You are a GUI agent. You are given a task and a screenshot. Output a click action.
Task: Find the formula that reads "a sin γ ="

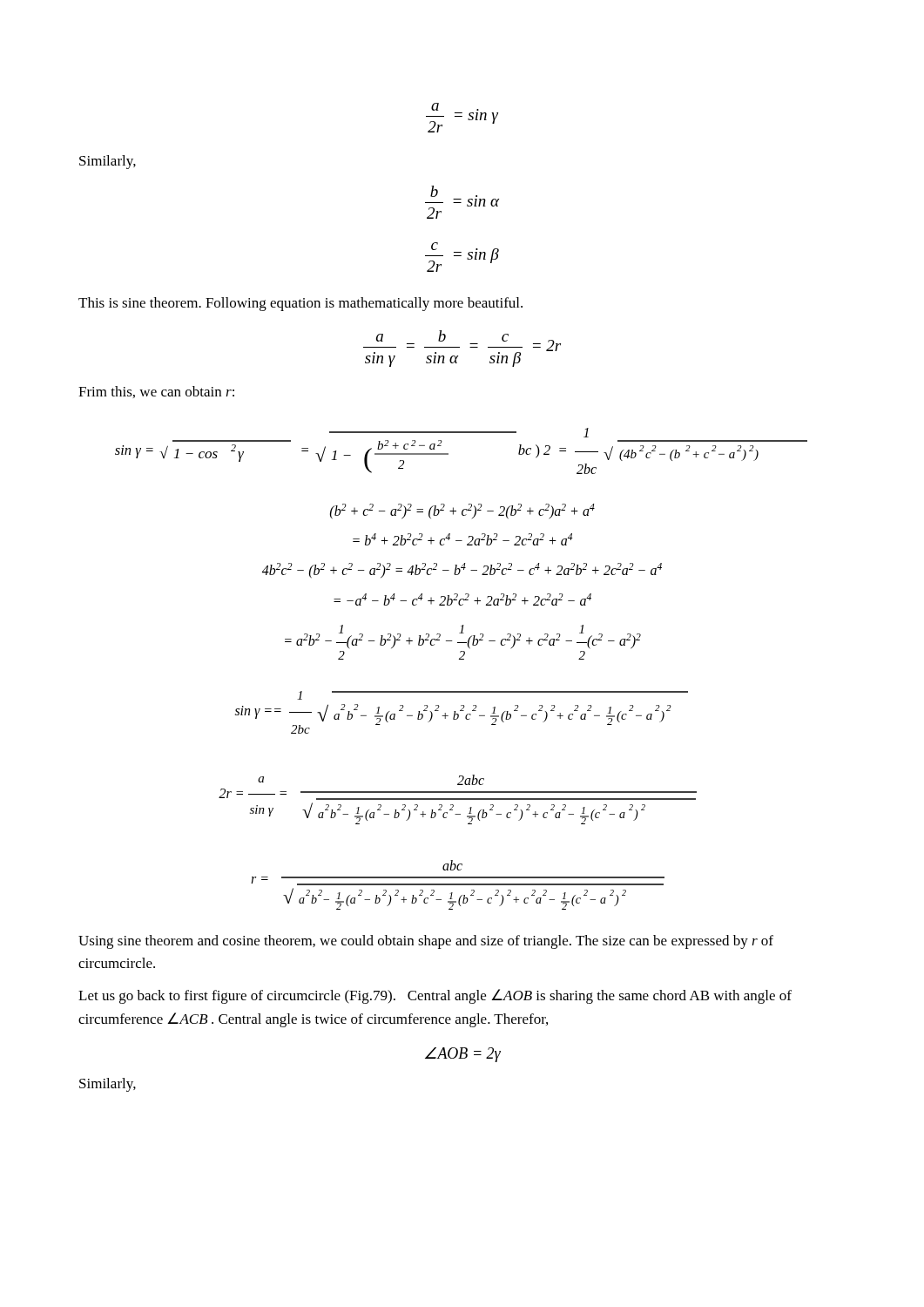[x=462, y=348]
